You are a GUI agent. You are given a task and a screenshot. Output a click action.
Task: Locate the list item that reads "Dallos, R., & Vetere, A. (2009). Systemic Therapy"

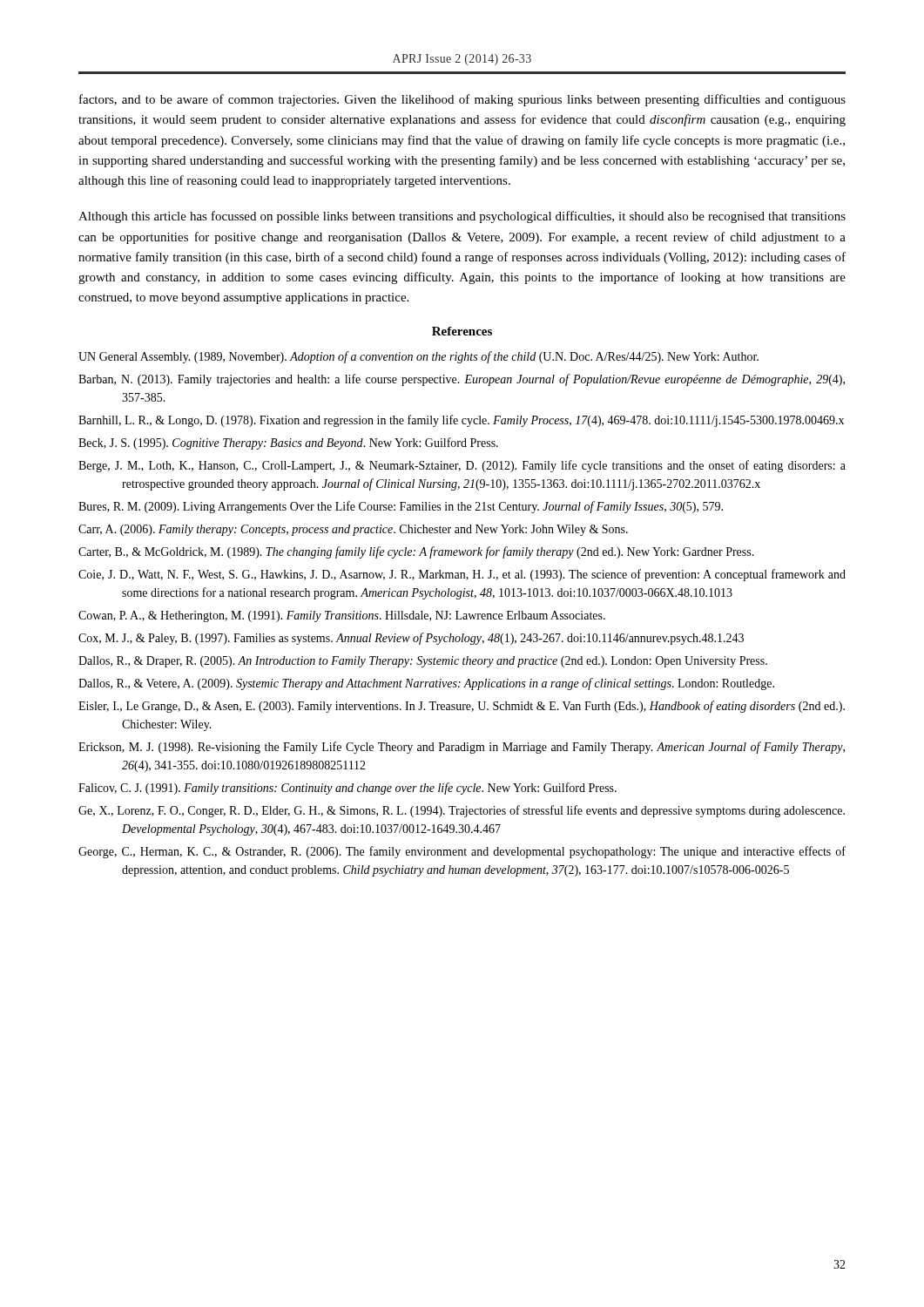point(427,683)
